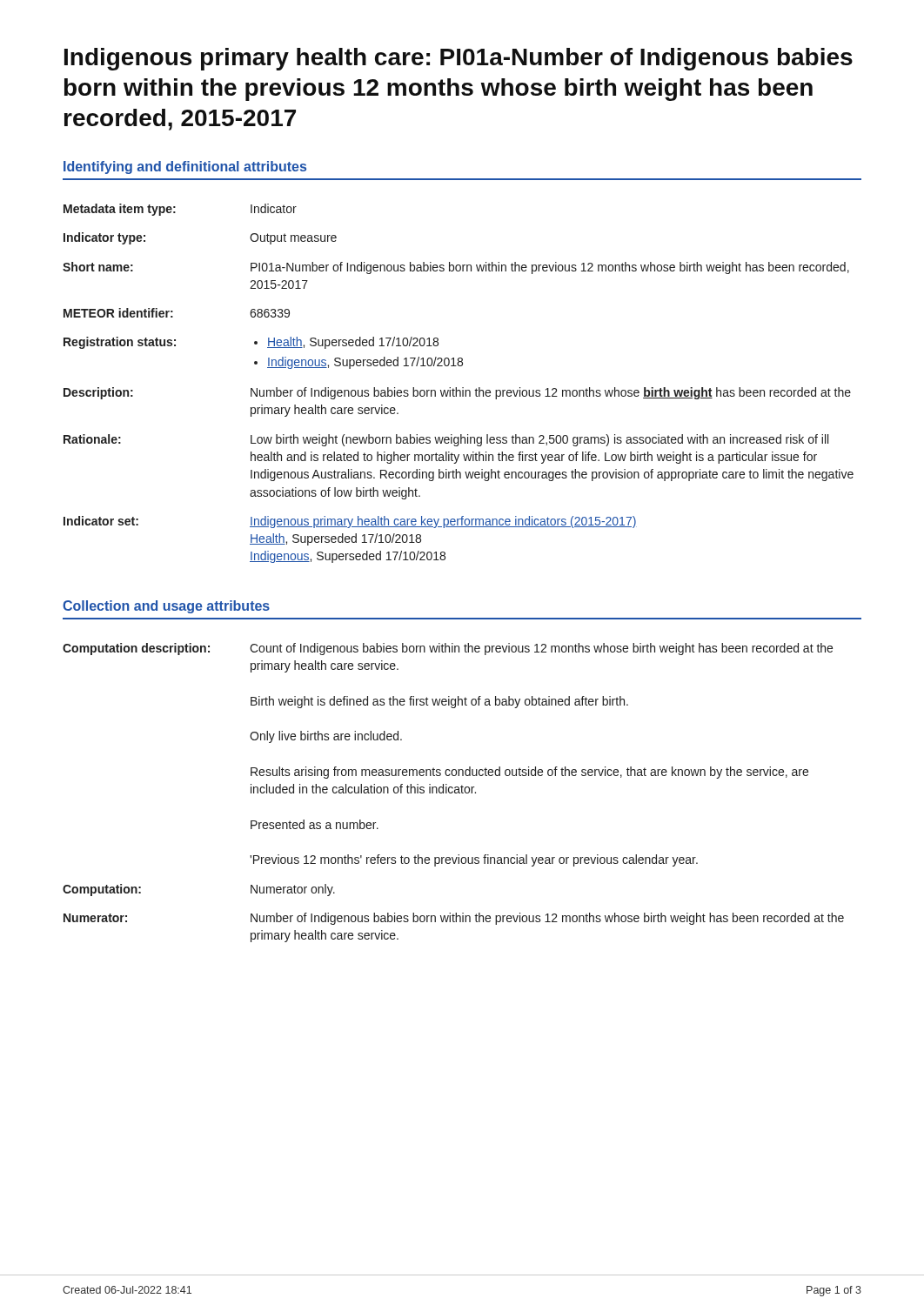Select the table that reads "Computation description:"
The width and height of the screenshot is (924, 1305).
(462, 793)
